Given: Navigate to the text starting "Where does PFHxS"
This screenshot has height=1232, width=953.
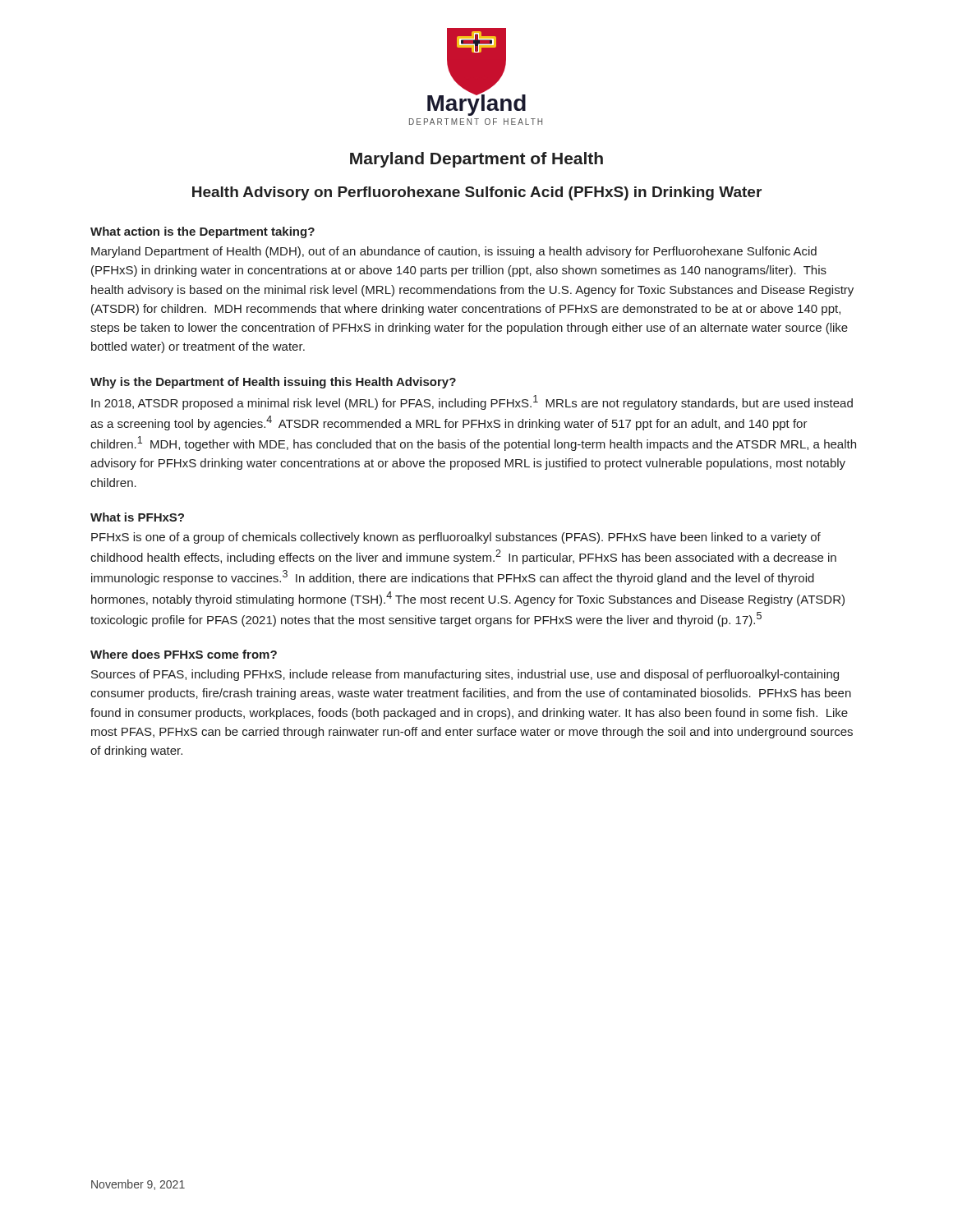Looking at the screenshot, I should pyautogui.click(x=184, y=654).
